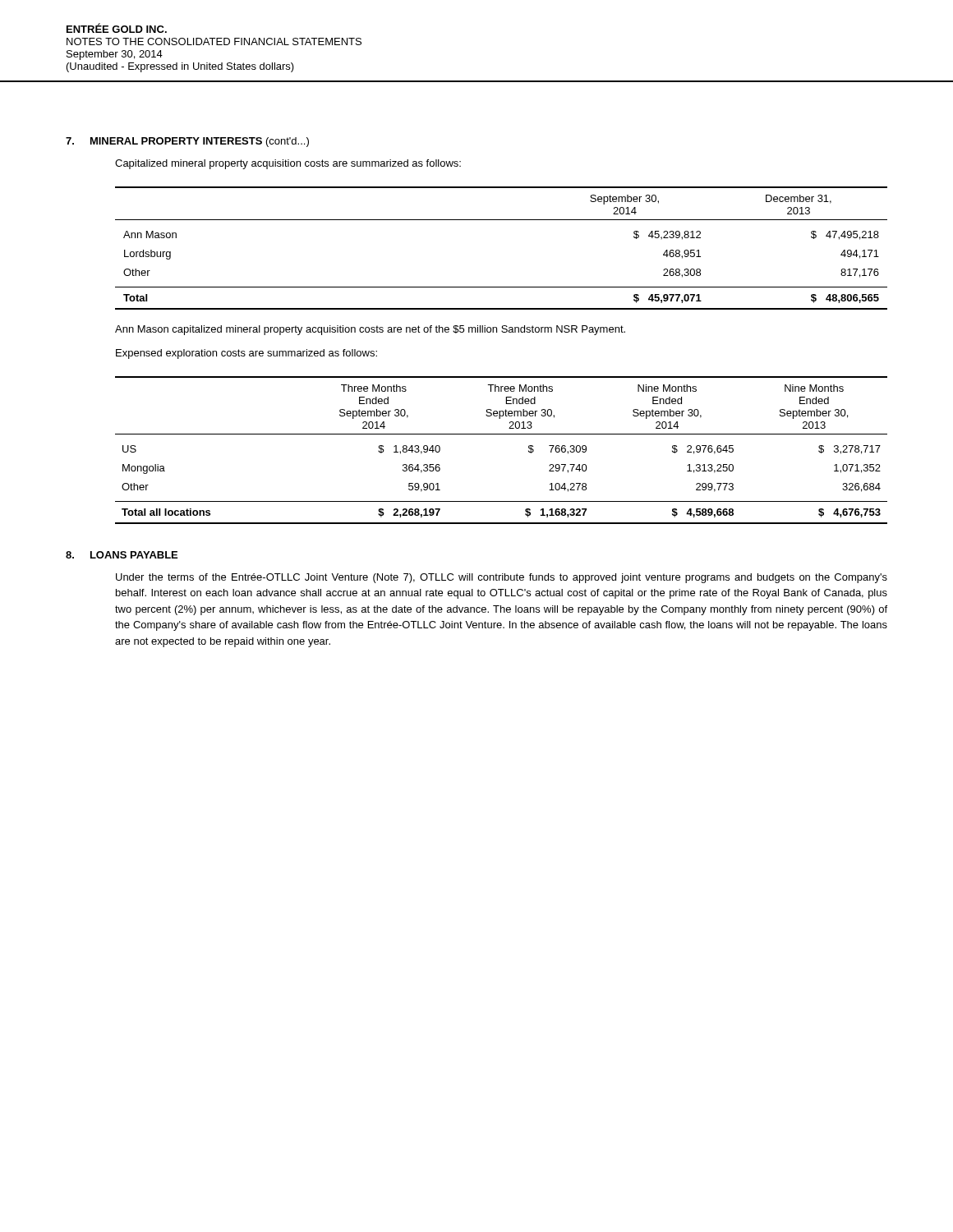The width and height of the screenshot is (953, 1232).
Task: Navigate to the passage starting "Ann Mason capitalized"
Action: 371,329
